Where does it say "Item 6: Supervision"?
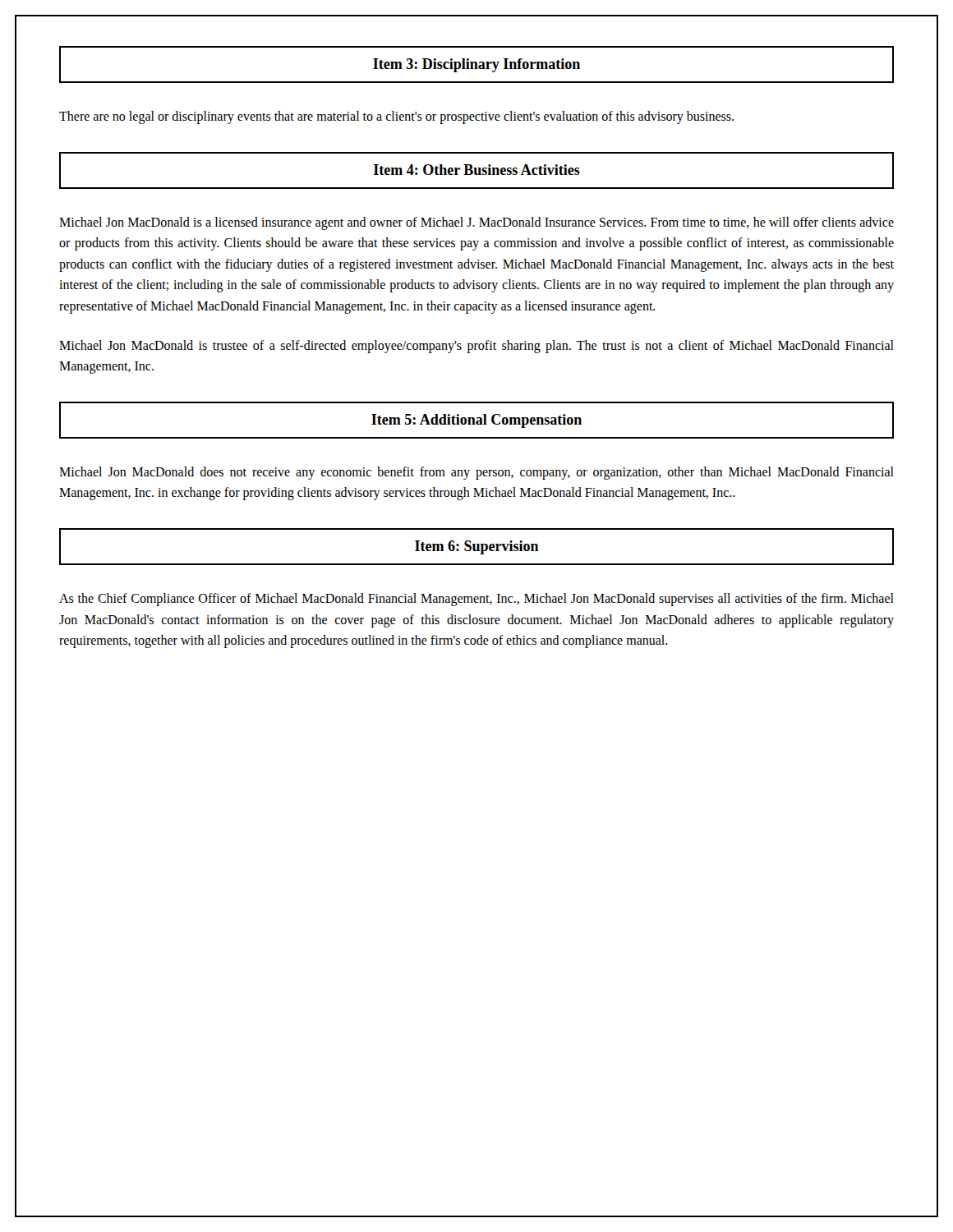953x1232 pixels. [x=476, y=546]
